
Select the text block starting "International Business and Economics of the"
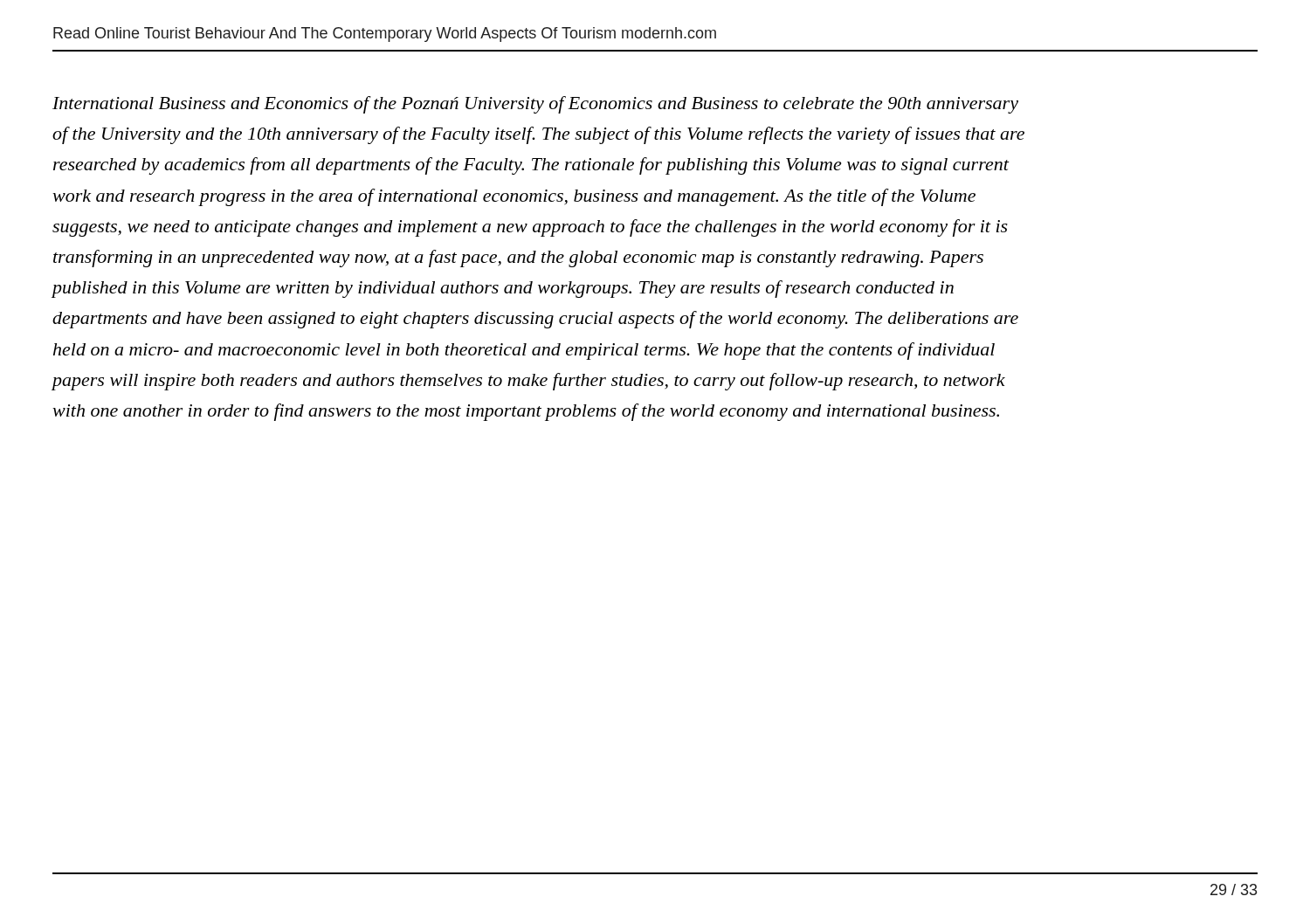[539, 256]
